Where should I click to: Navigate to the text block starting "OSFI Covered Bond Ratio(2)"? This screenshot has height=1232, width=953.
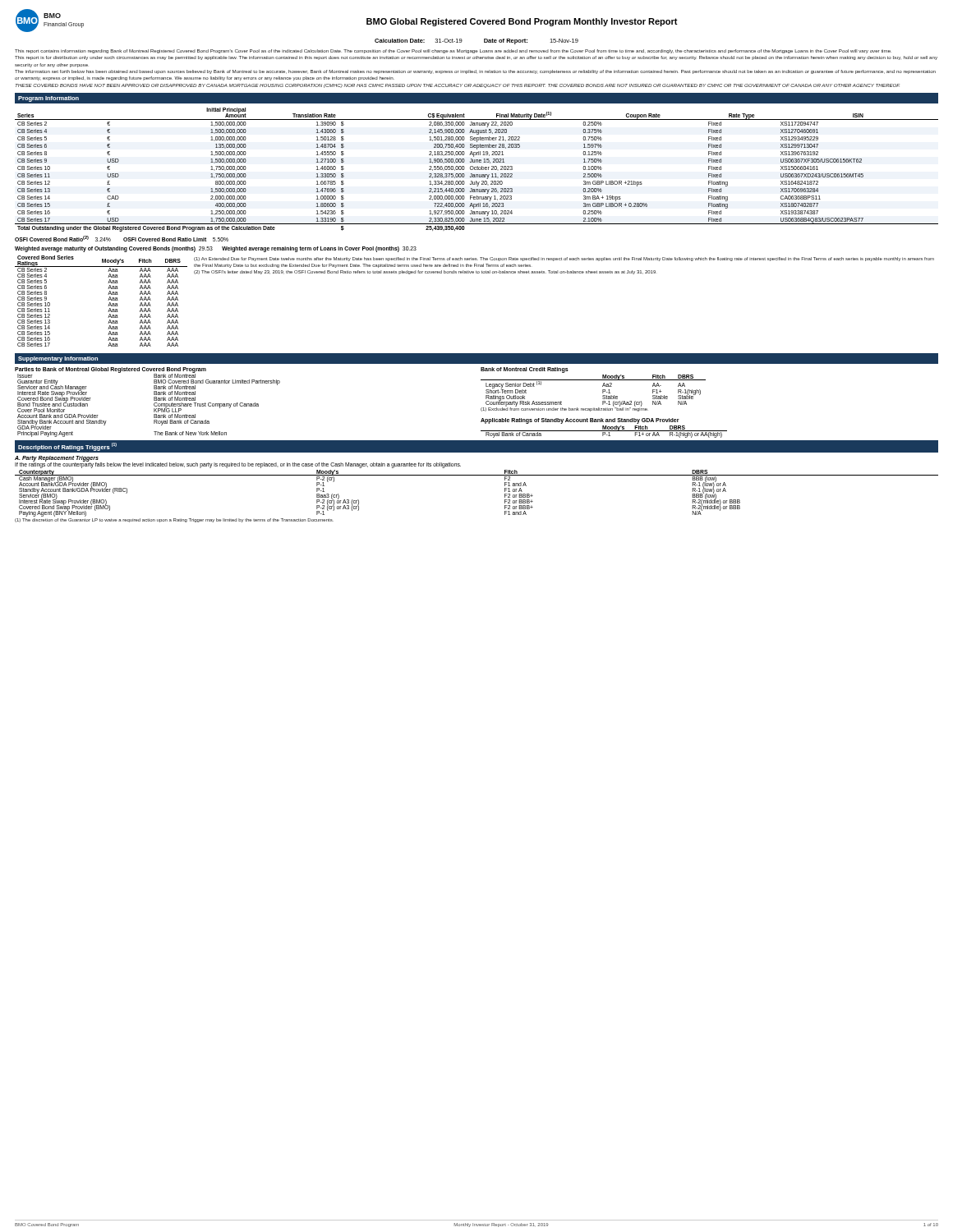(122, 239)
